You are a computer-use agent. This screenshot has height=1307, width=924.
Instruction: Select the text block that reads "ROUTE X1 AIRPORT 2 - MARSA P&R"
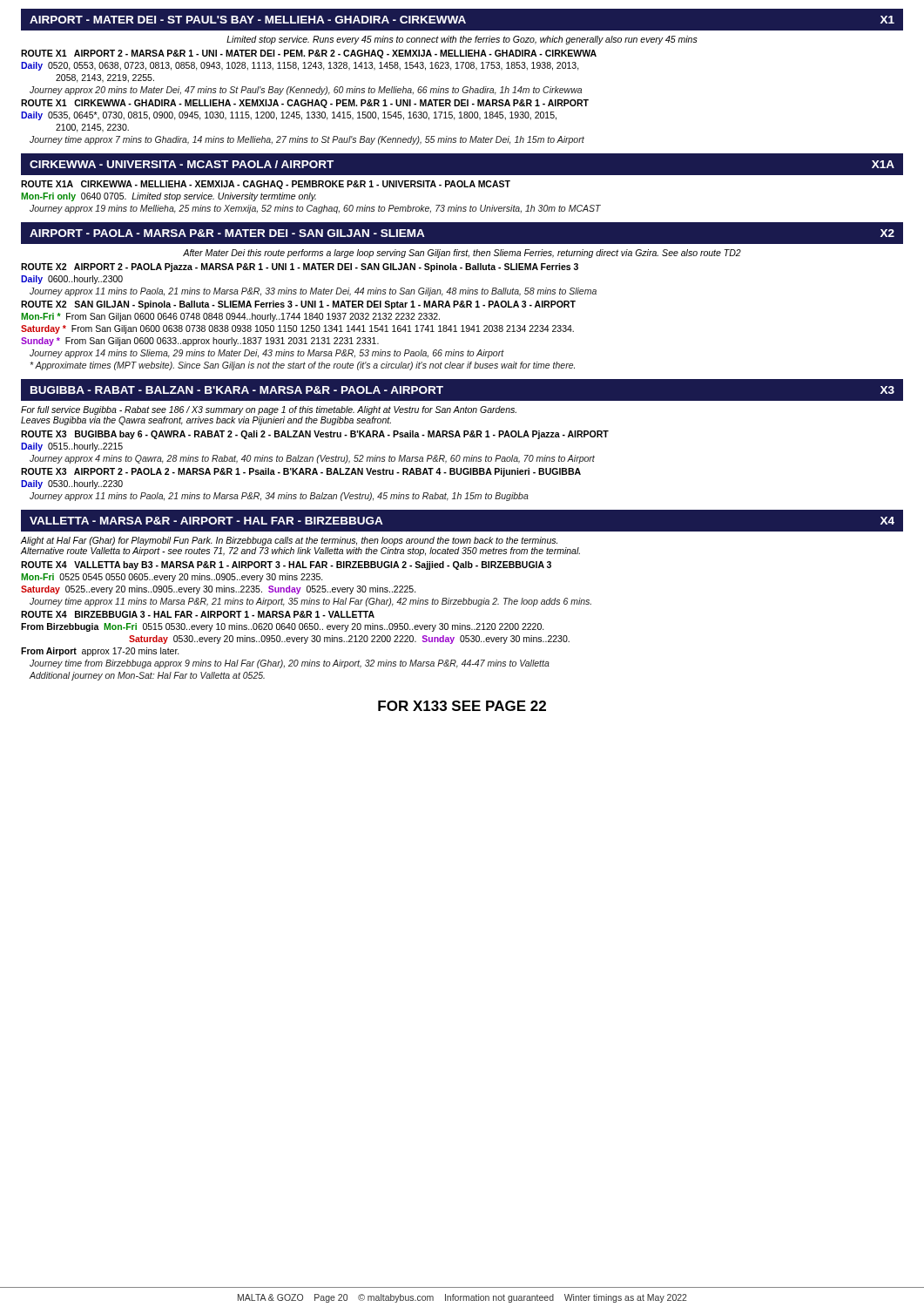462,71
